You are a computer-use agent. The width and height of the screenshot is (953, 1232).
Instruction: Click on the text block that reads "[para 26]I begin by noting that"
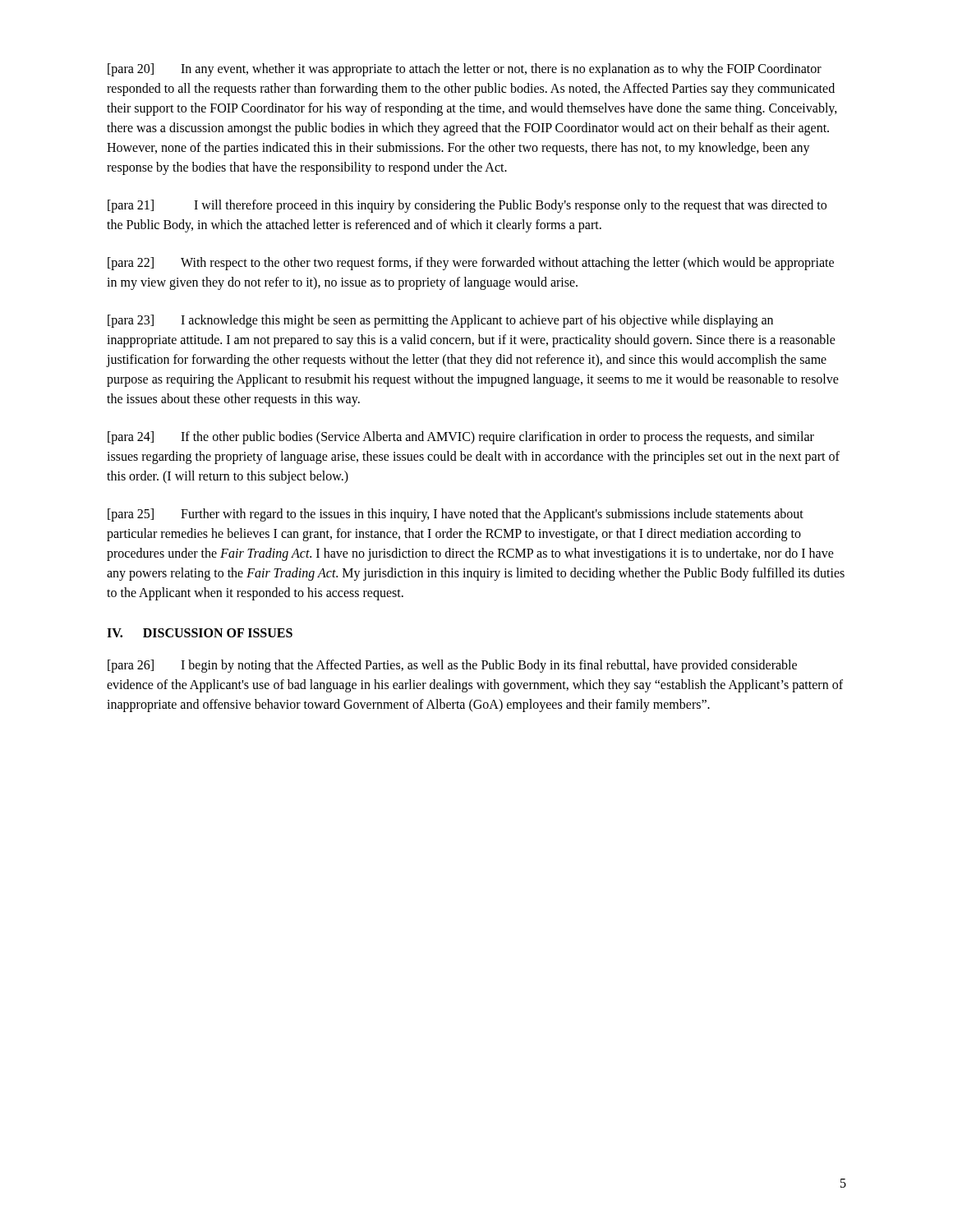[x=475, y=683]
